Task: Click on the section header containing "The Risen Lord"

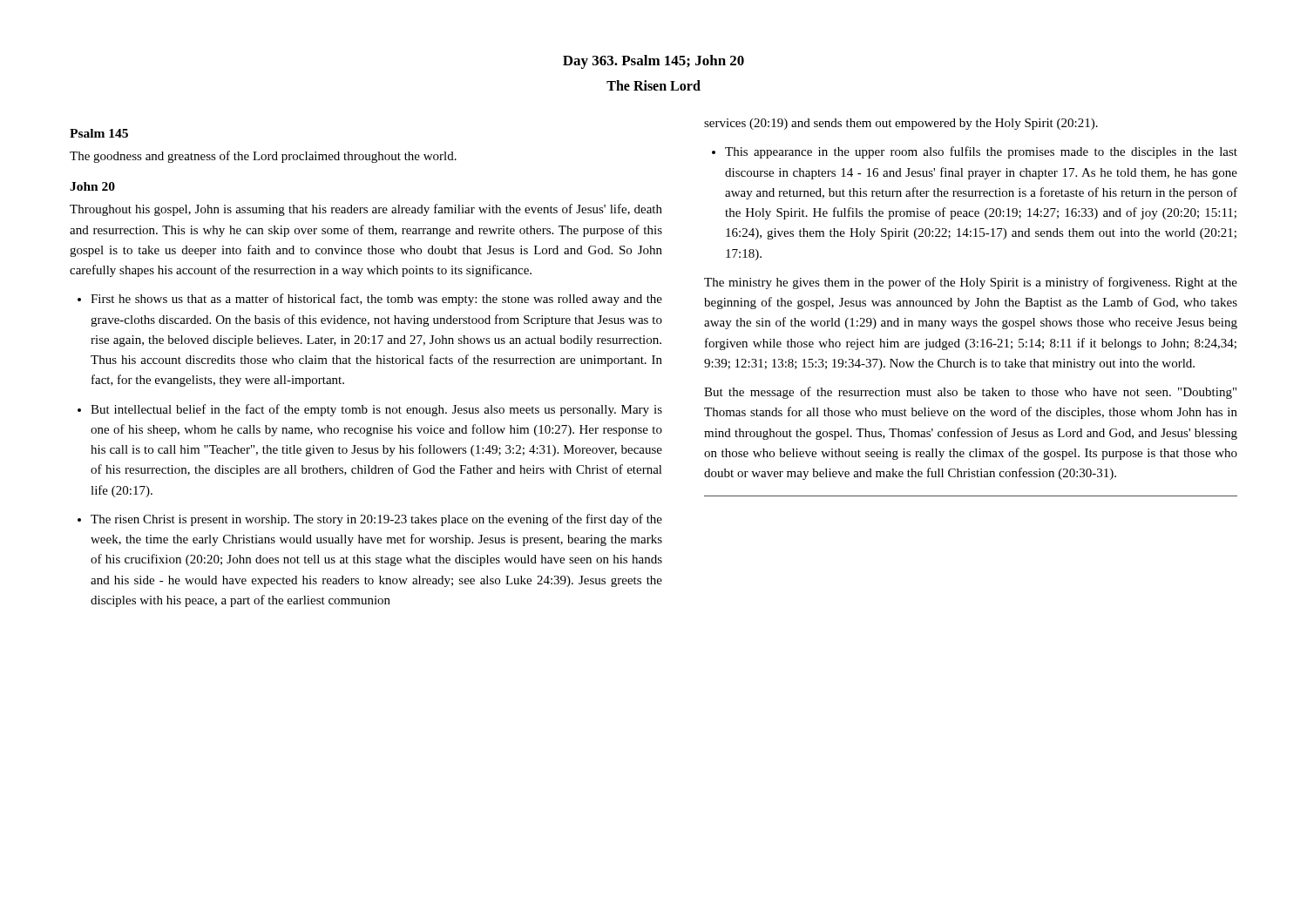Action: pyautogui.click(x=654, y=86)
